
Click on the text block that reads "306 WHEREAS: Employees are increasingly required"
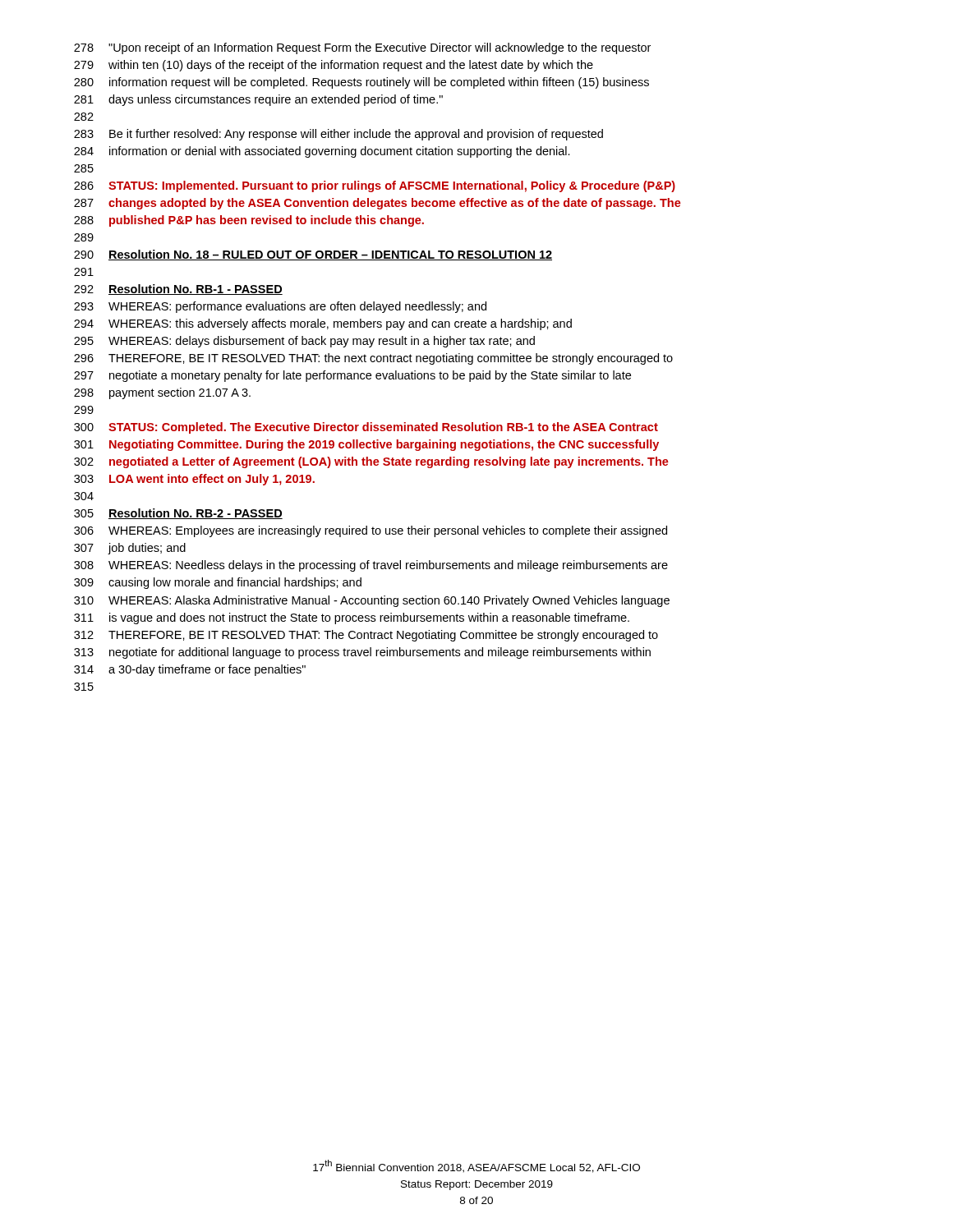(x=476, y=609)
